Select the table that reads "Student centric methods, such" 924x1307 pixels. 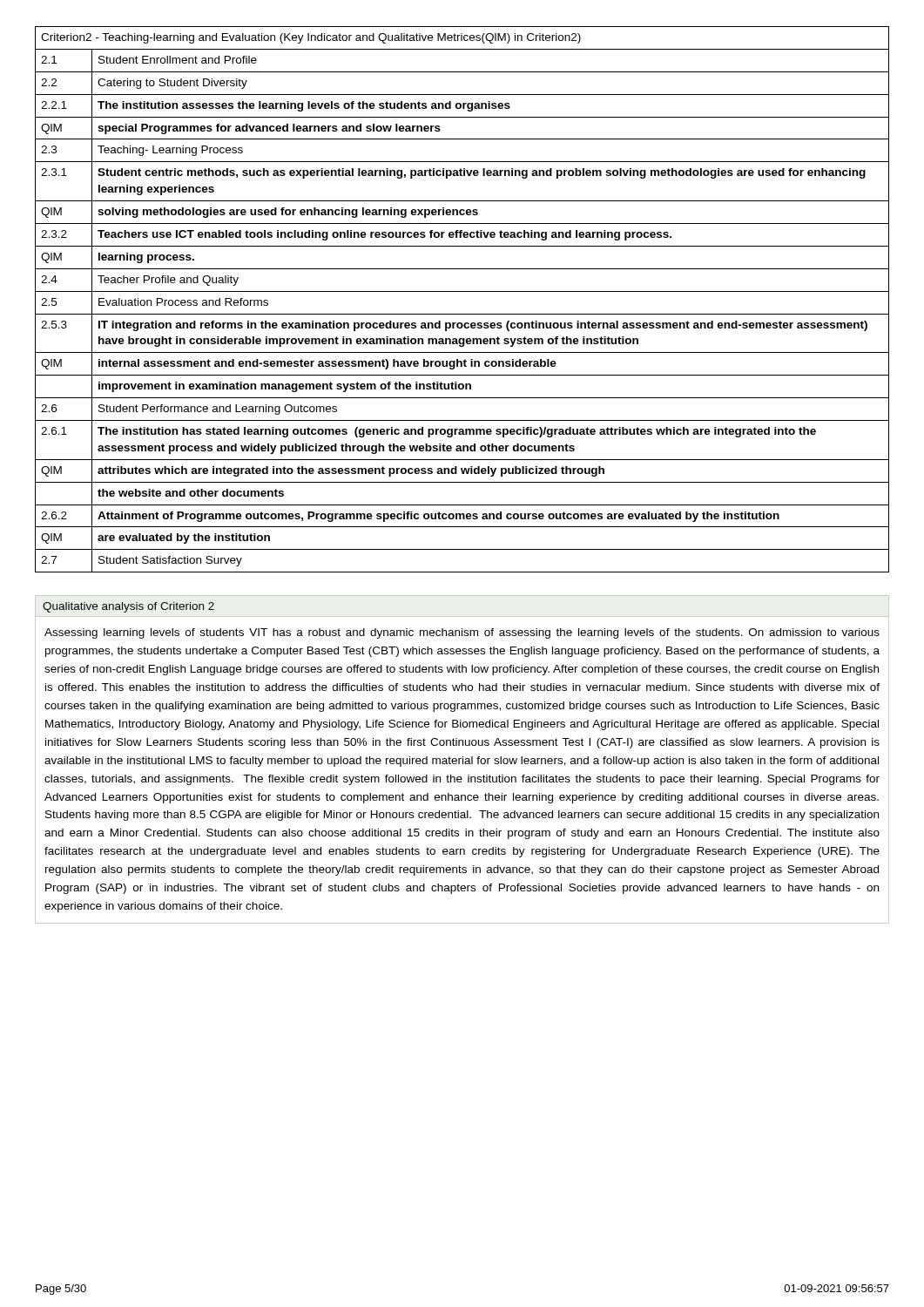tap(462, 299)
